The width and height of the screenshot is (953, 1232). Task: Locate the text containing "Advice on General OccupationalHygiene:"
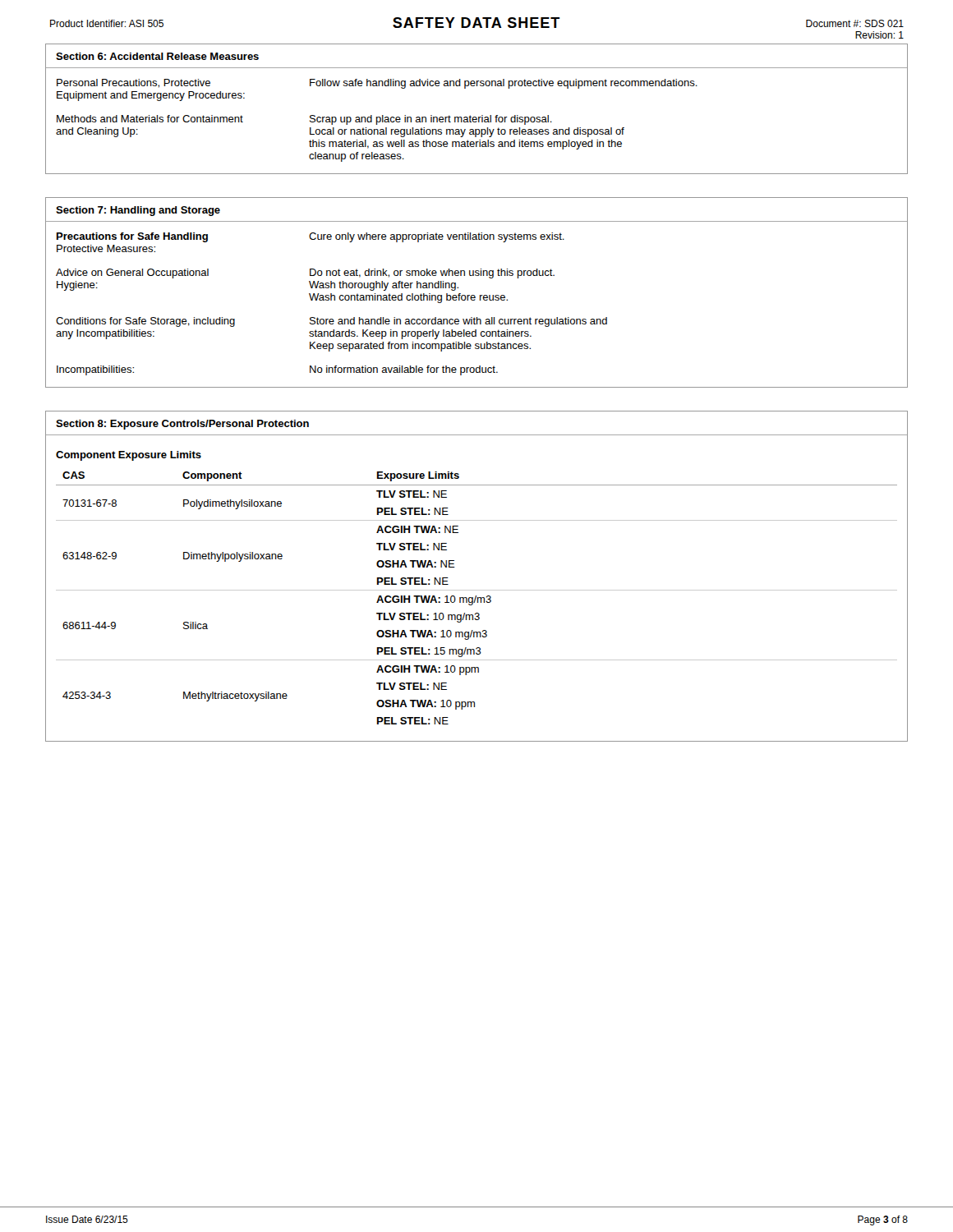[132, 278]
